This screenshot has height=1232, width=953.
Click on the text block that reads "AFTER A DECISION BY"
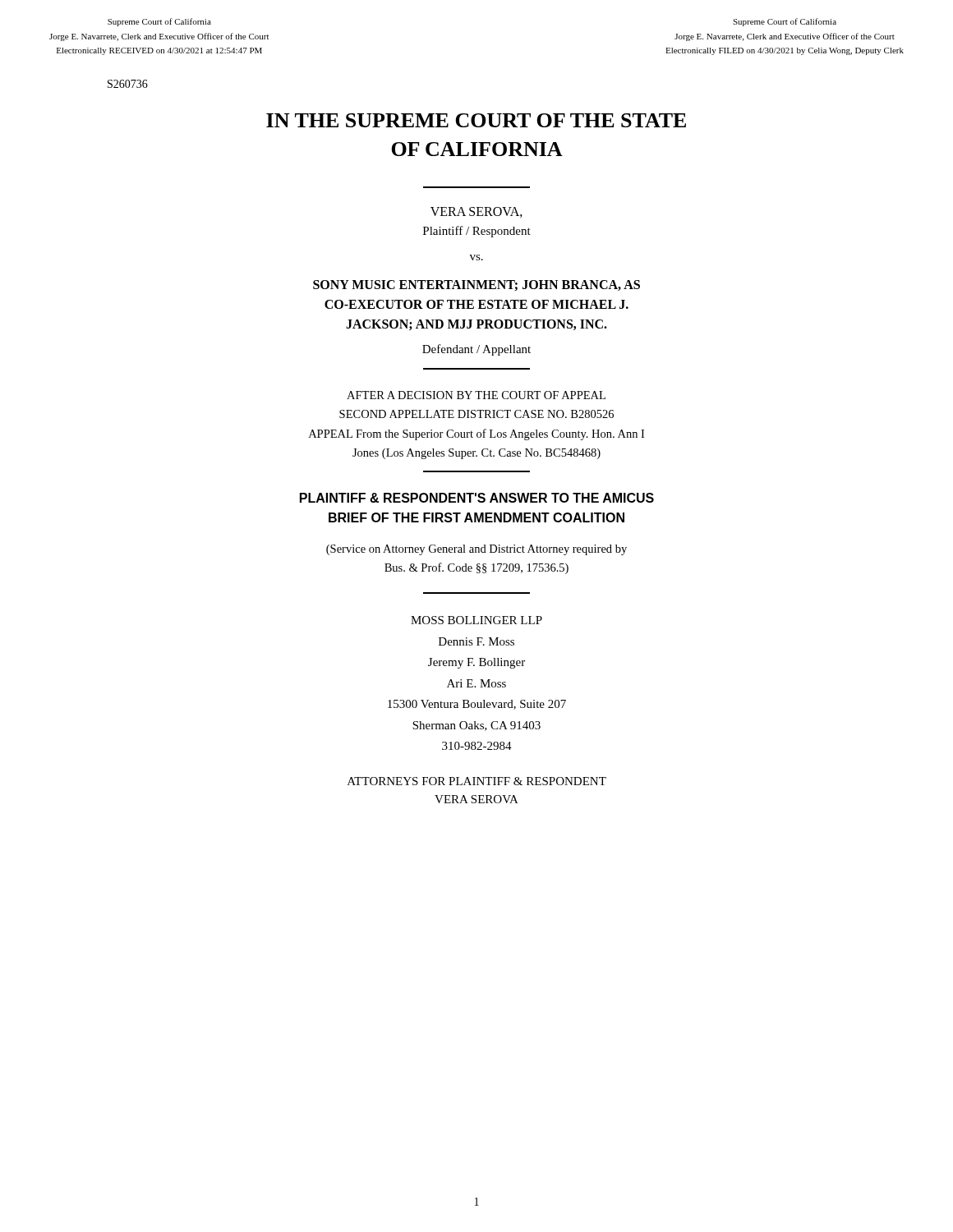pyautogui.click(x=476, y=424)
